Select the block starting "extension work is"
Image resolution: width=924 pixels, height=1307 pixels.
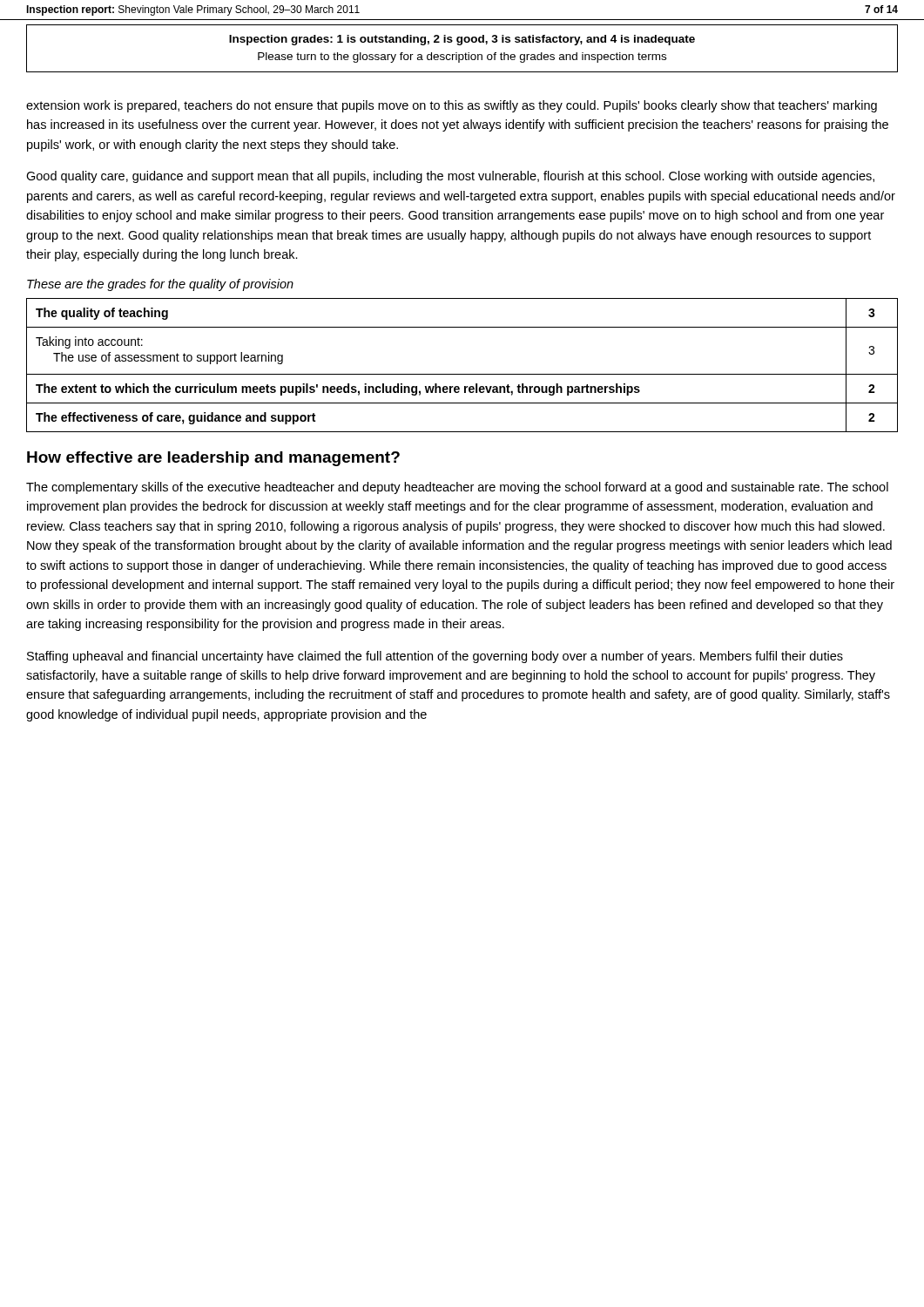(457, 125)
